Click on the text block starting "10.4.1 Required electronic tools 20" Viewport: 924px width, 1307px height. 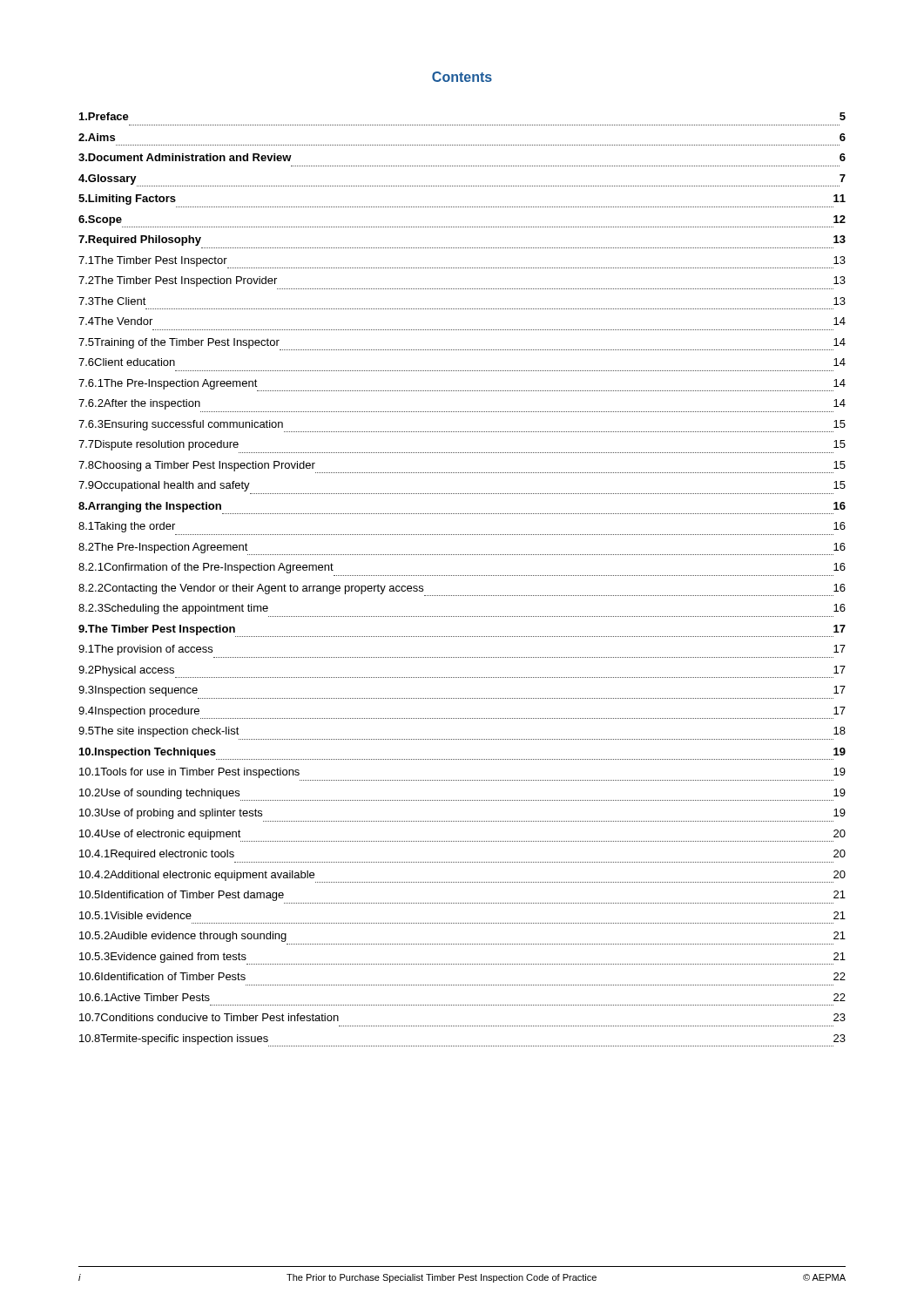(462, 854)
